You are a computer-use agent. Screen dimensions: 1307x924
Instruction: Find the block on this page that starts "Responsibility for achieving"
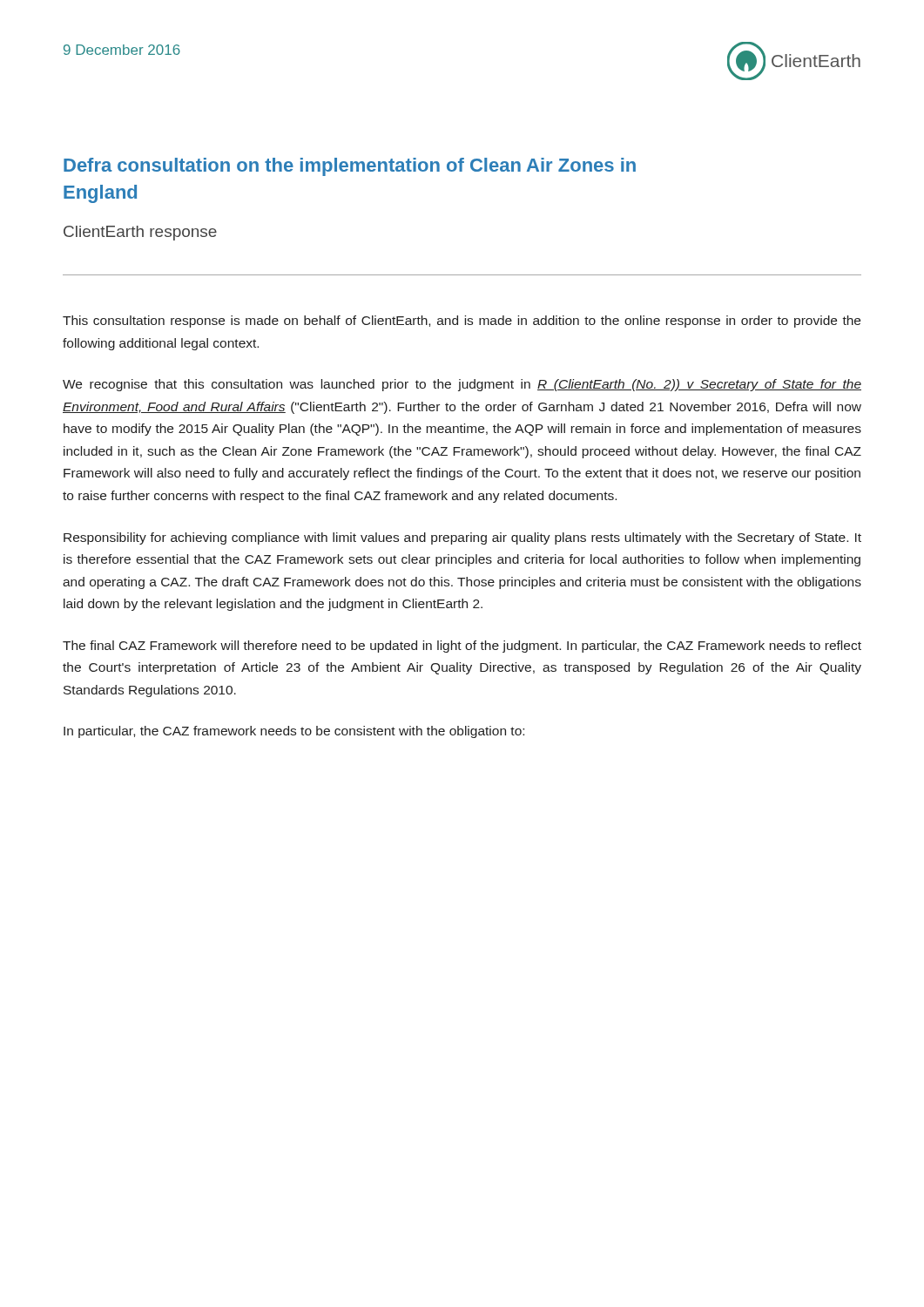[x=462, y=570]
